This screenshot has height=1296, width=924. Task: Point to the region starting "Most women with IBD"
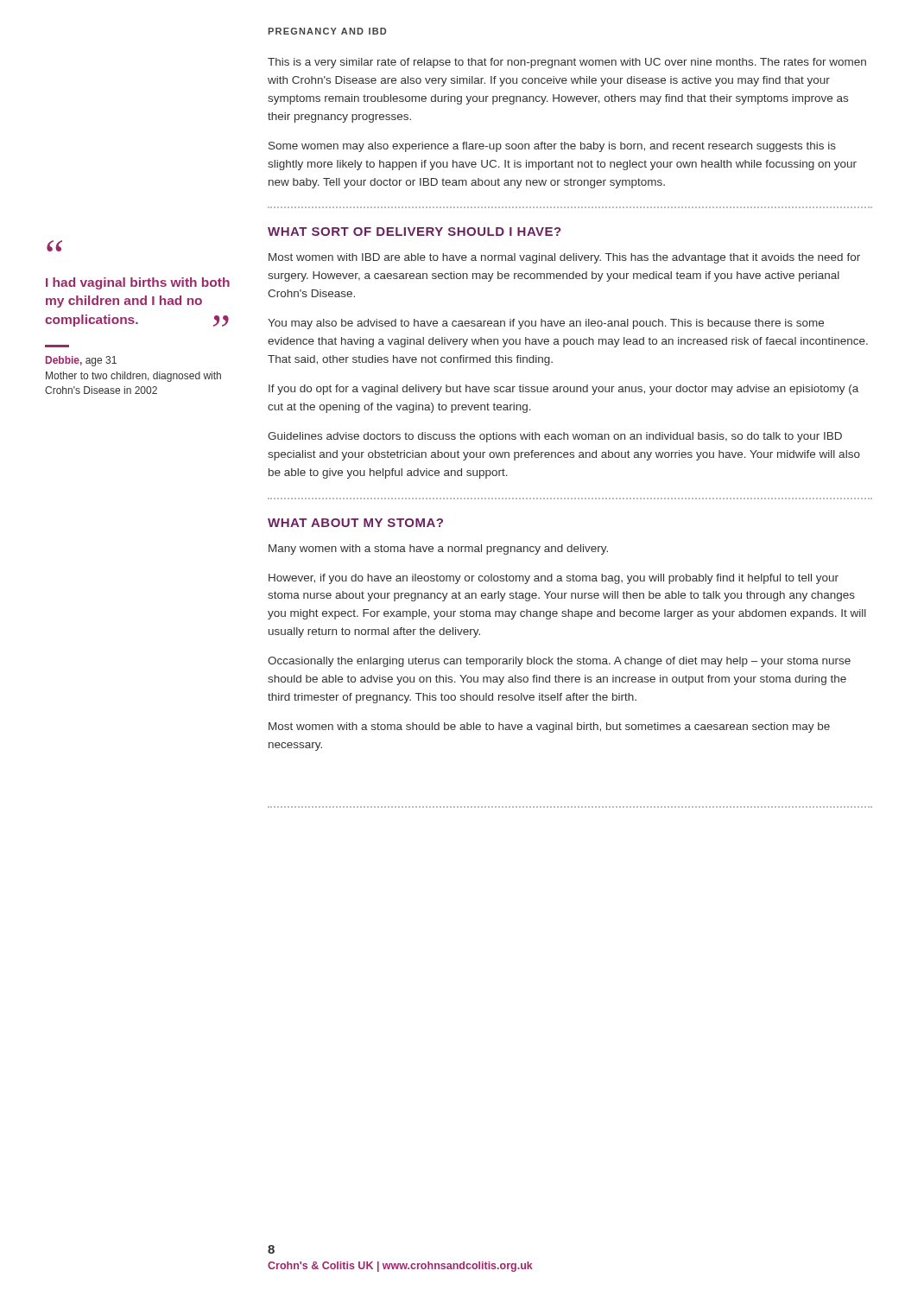(570, 276)
